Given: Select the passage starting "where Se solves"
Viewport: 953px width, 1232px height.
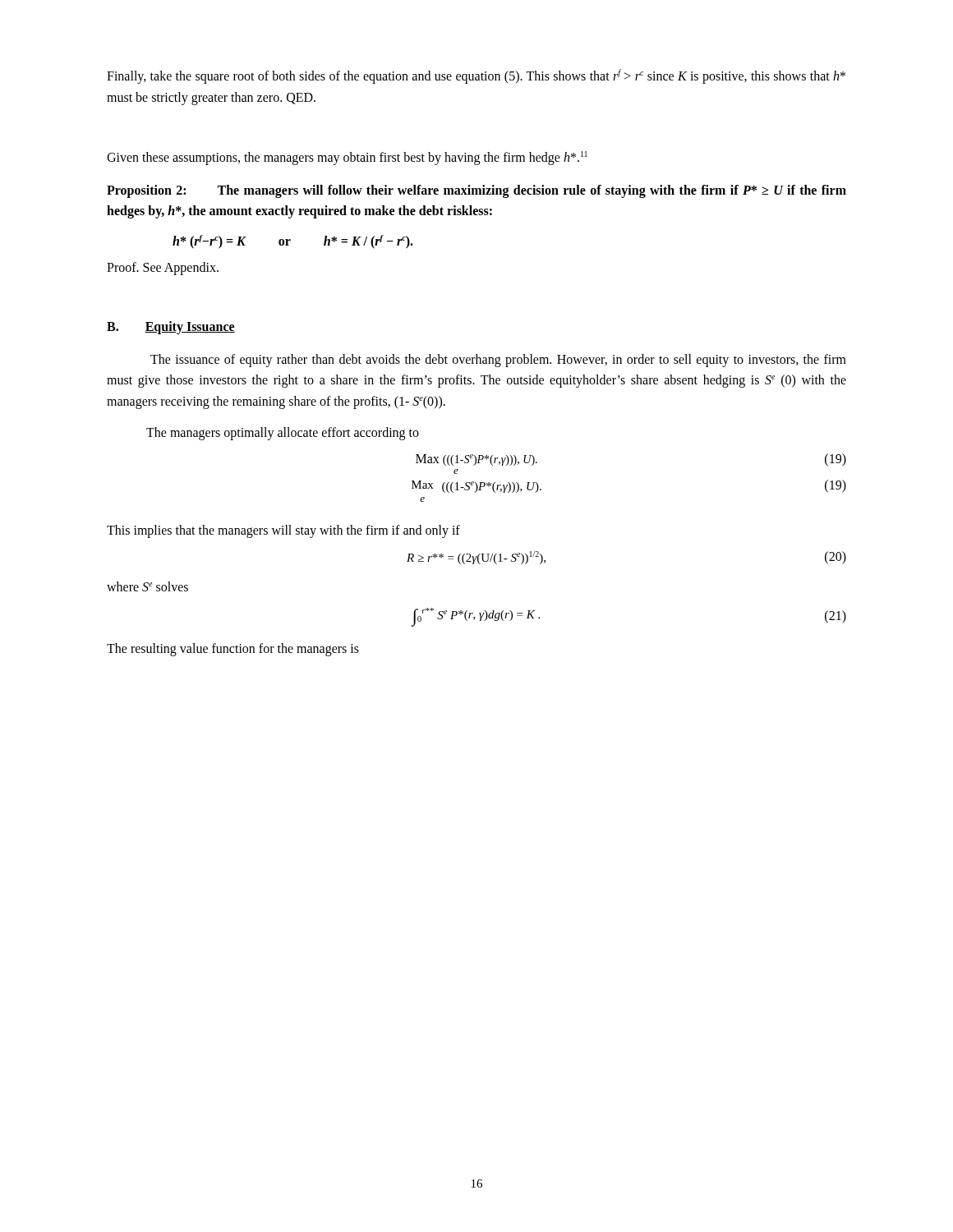Looking at the screenshot, I should tap(148, 586).
